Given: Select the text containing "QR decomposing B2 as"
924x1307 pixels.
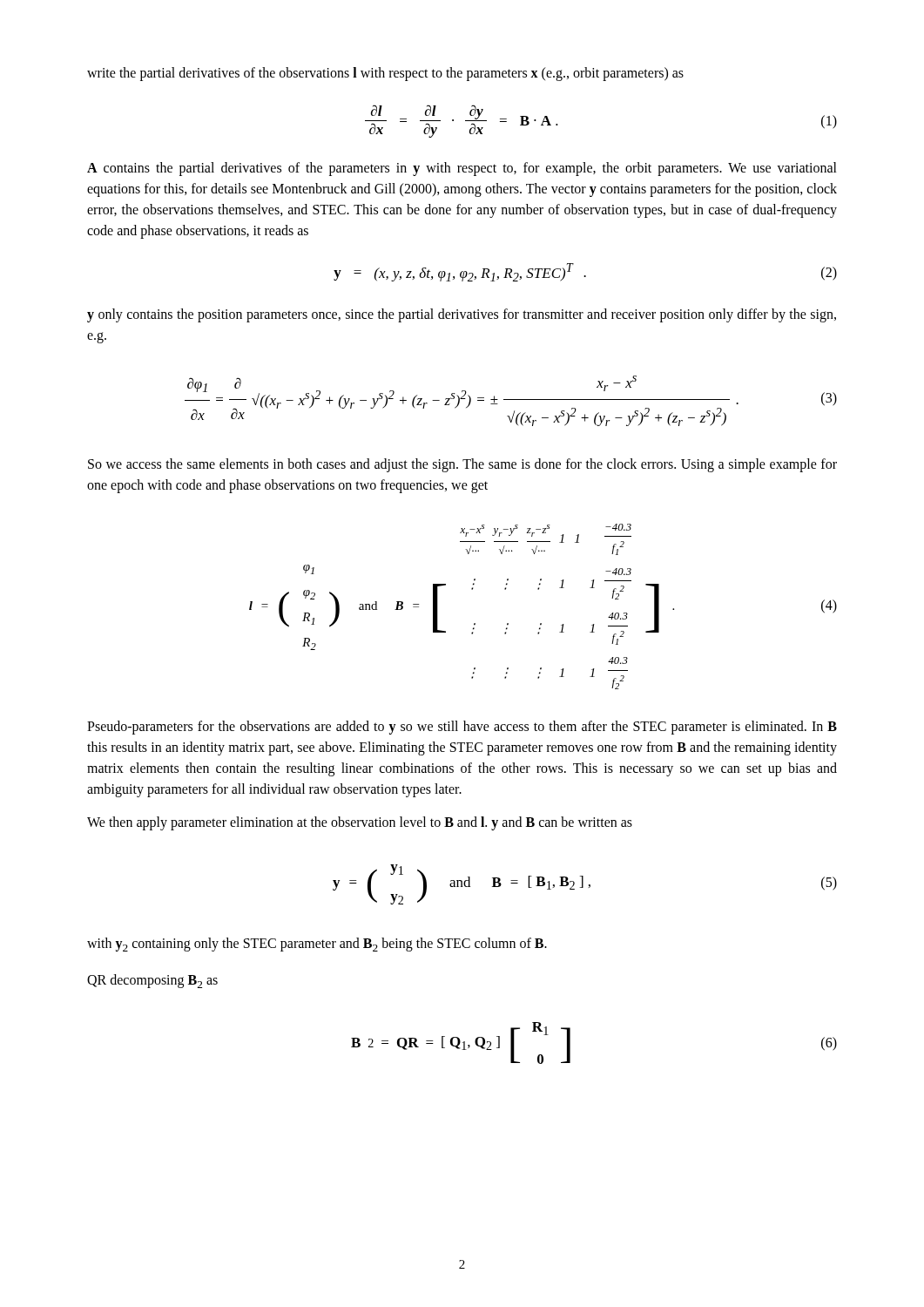Looking at the screenshot, I should [152, 981].
